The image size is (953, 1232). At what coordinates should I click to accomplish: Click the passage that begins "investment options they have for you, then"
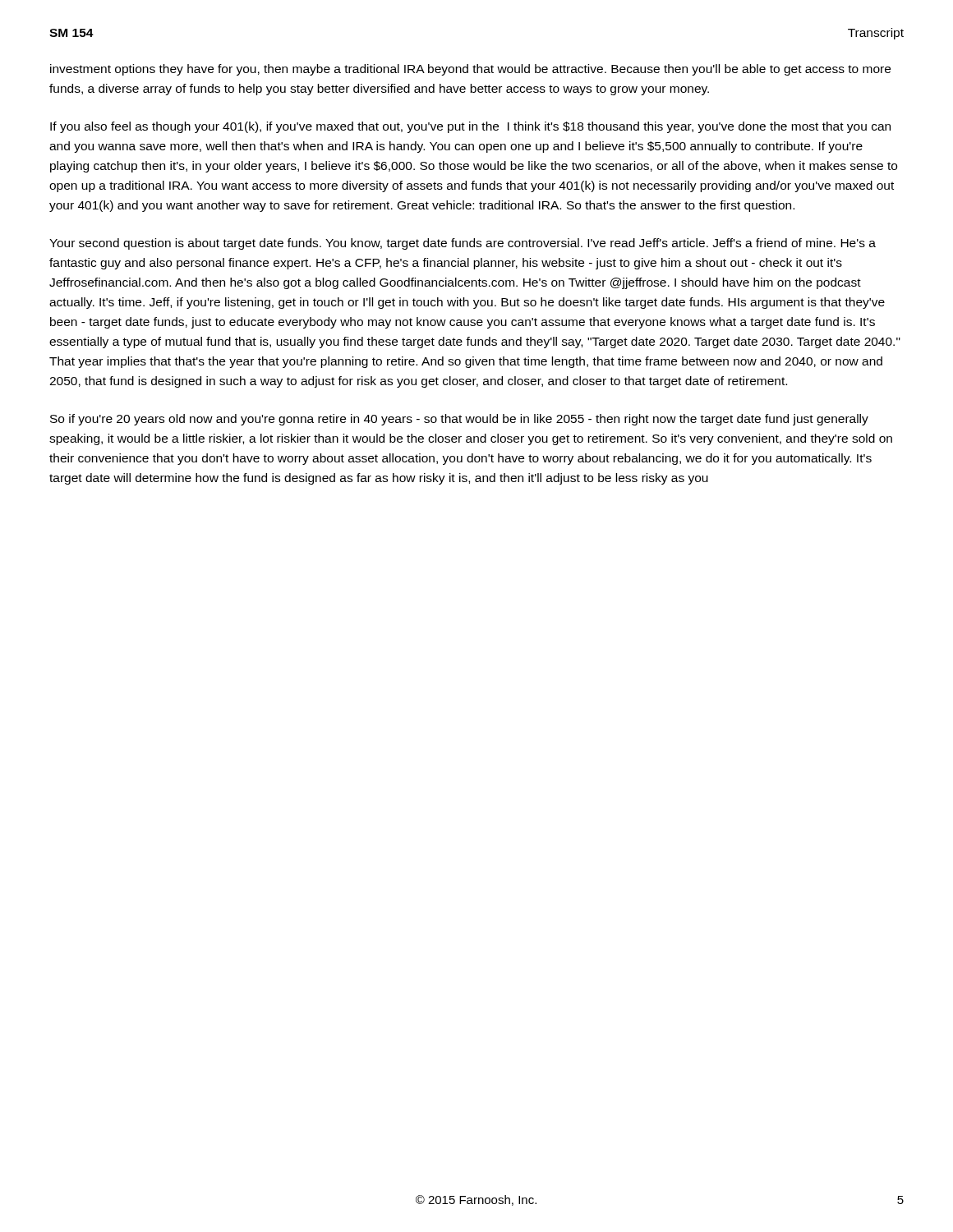tap(470, 78)
